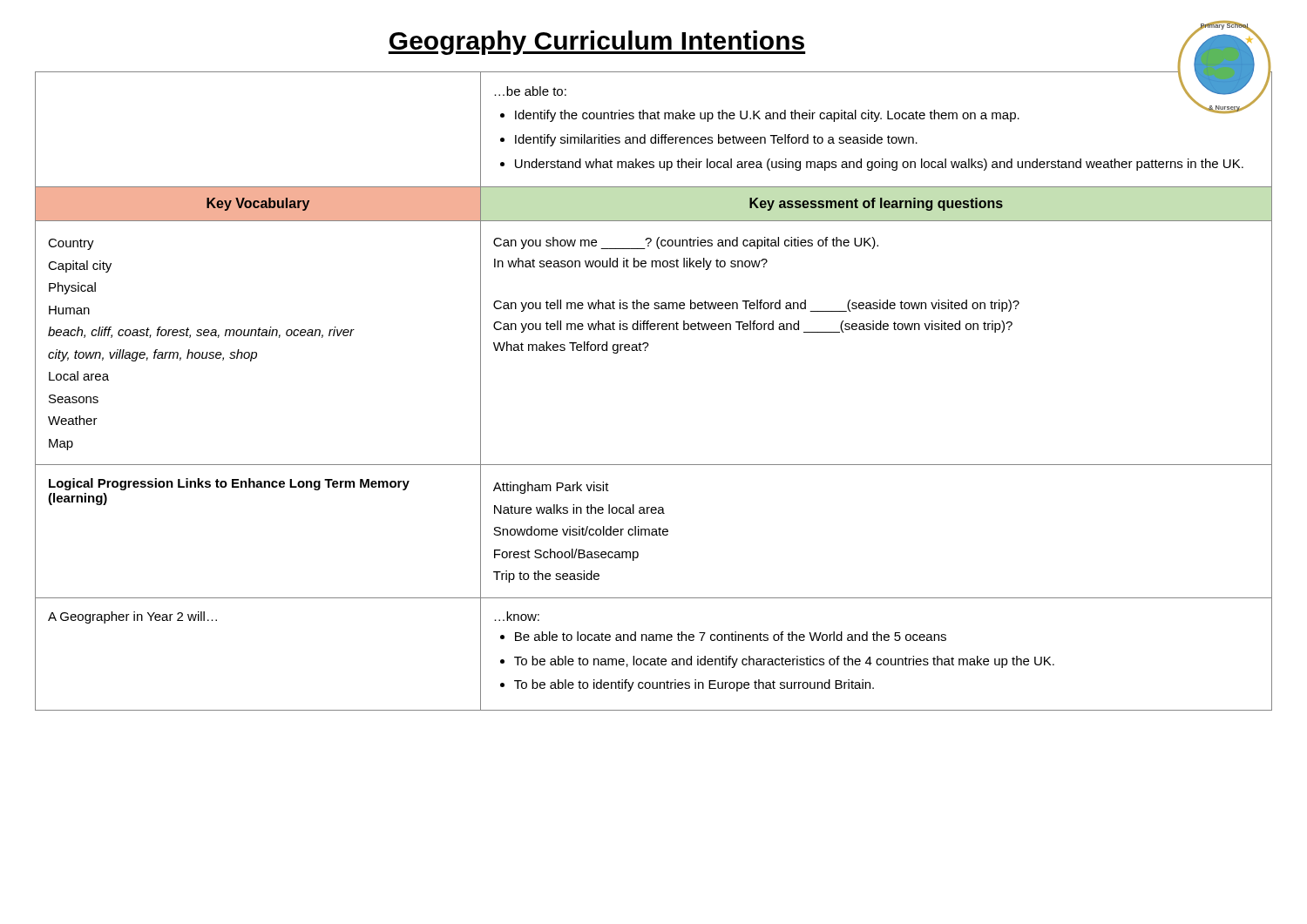Click on the table containing "…be able to: Identify the"
Viewport: 1307px width, 924px height.
[654, 391]
